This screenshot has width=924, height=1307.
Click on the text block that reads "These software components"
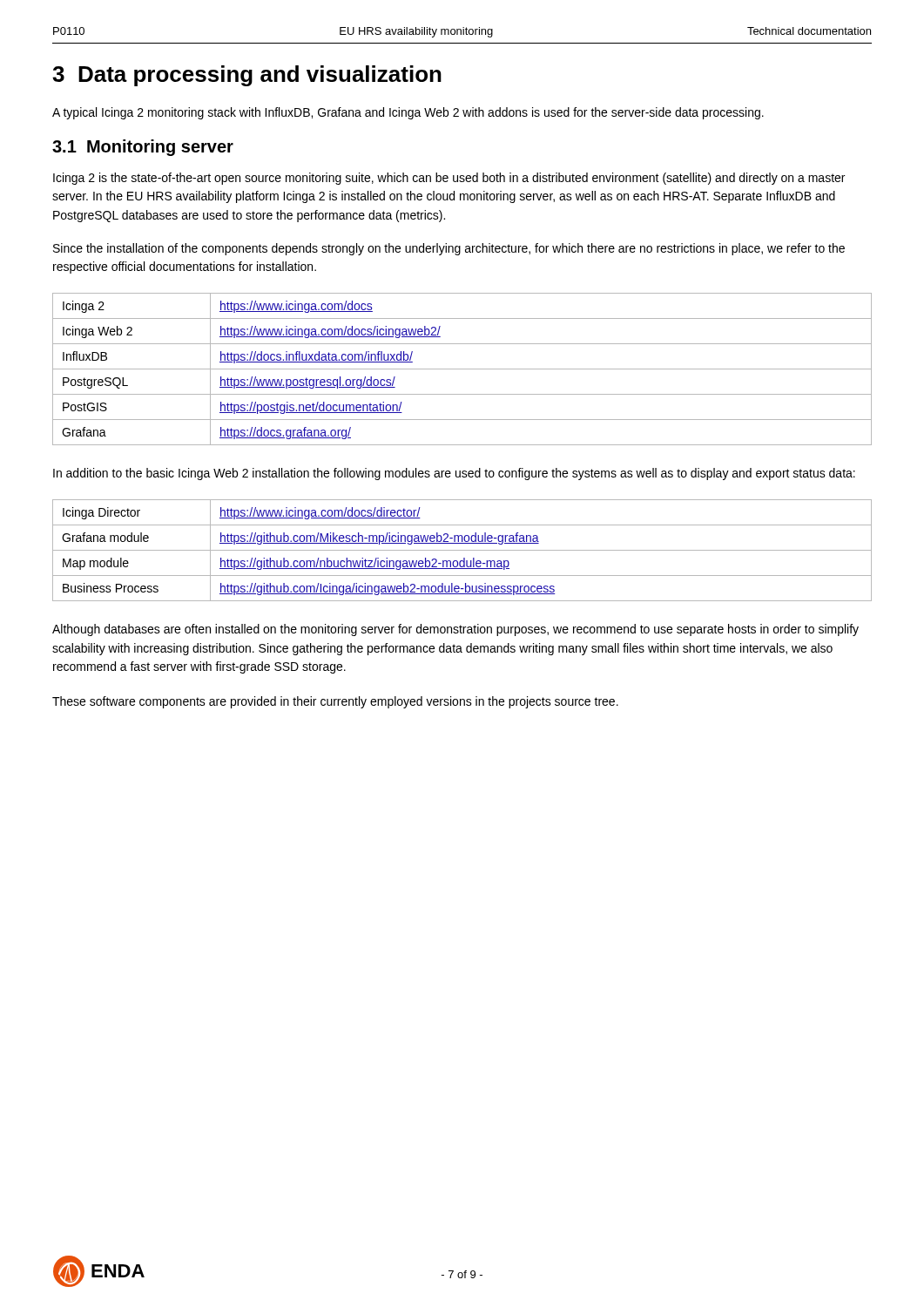point(462,702)
